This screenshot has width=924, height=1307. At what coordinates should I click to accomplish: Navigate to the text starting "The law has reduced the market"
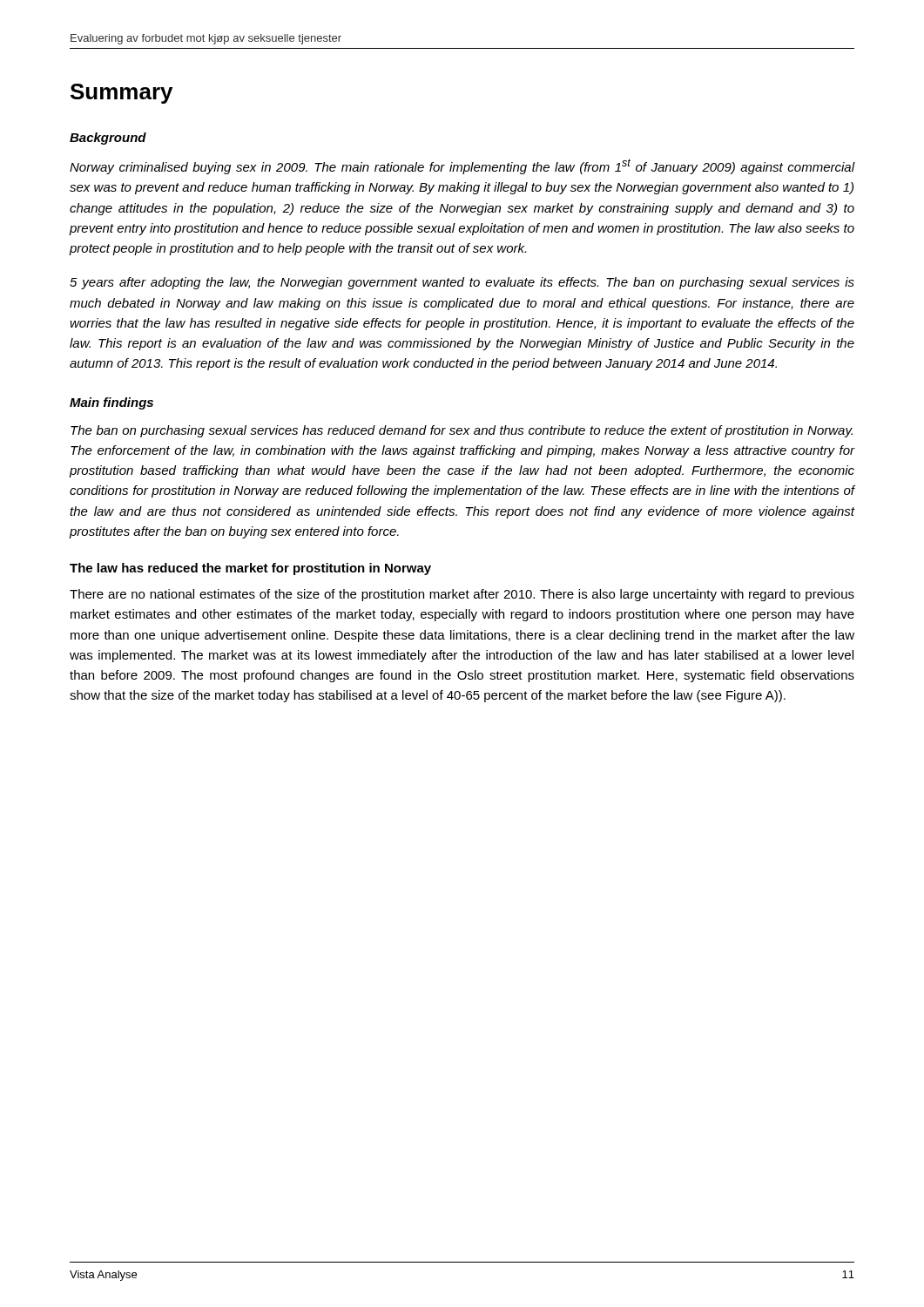coord(250,568)
